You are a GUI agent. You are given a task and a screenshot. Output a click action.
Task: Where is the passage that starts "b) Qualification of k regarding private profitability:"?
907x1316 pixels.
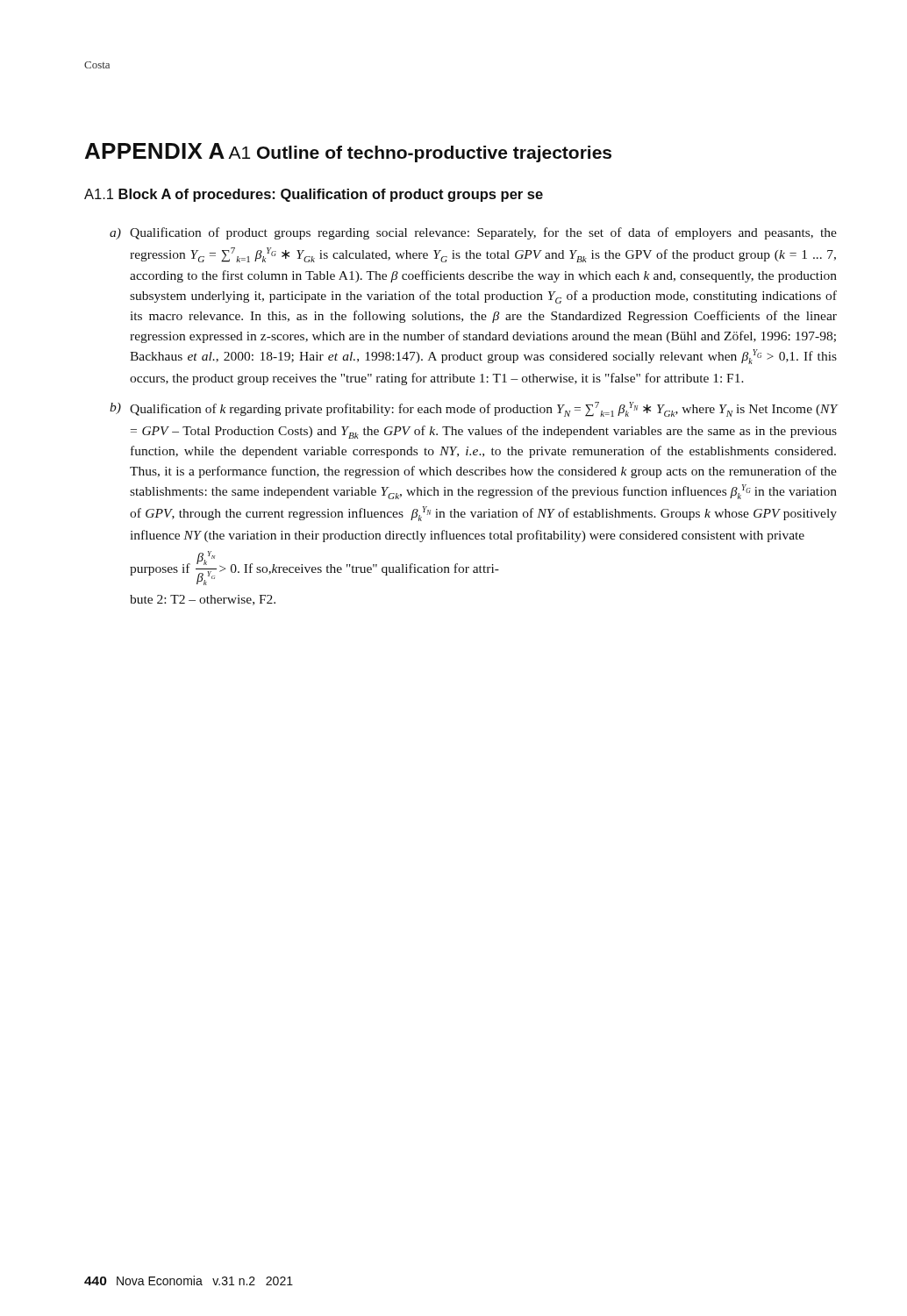tap(460, 504)
